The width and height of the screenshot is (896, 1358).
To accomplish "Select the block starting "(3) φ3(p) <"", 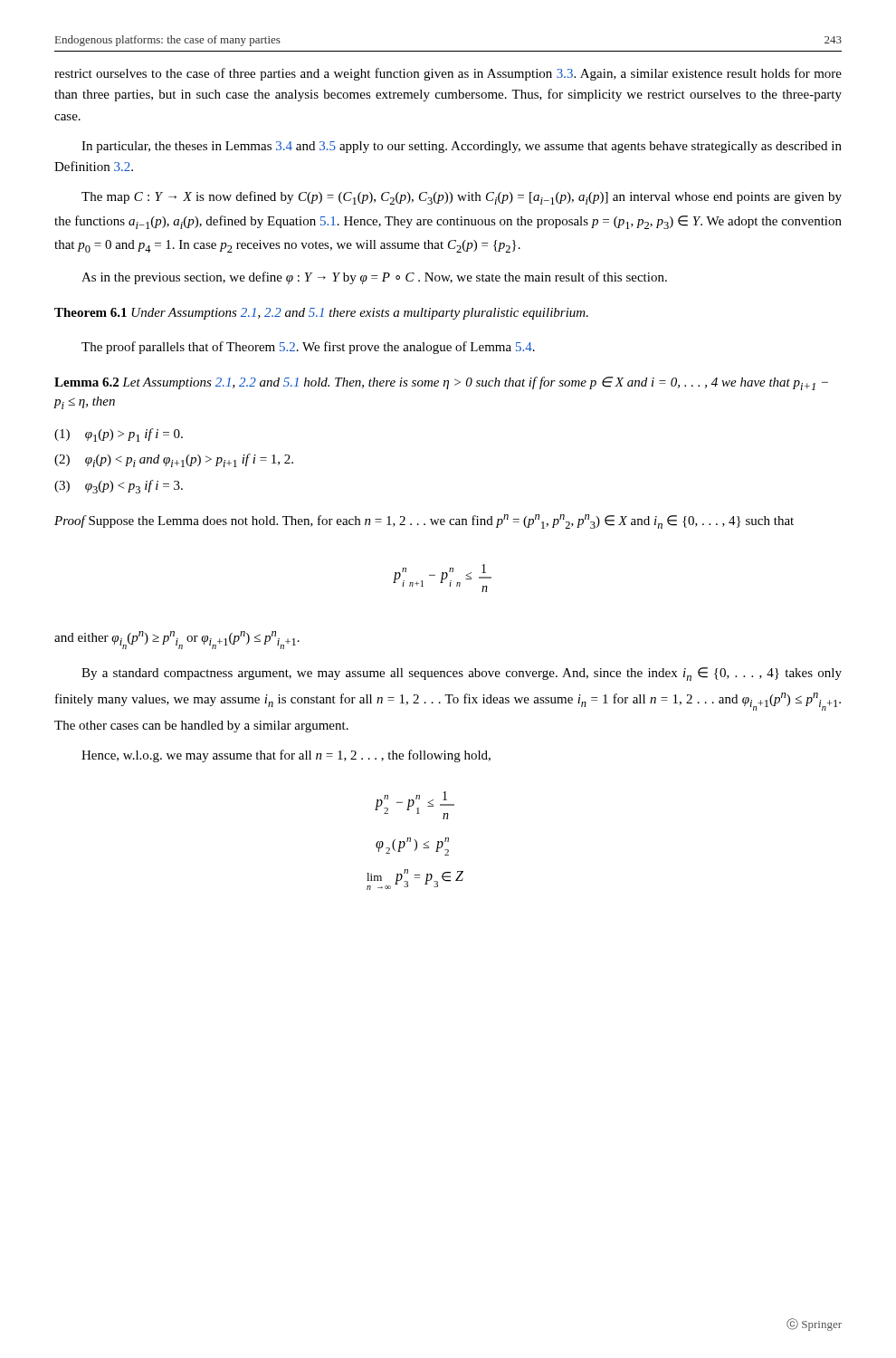I will (x=119, y=485).
